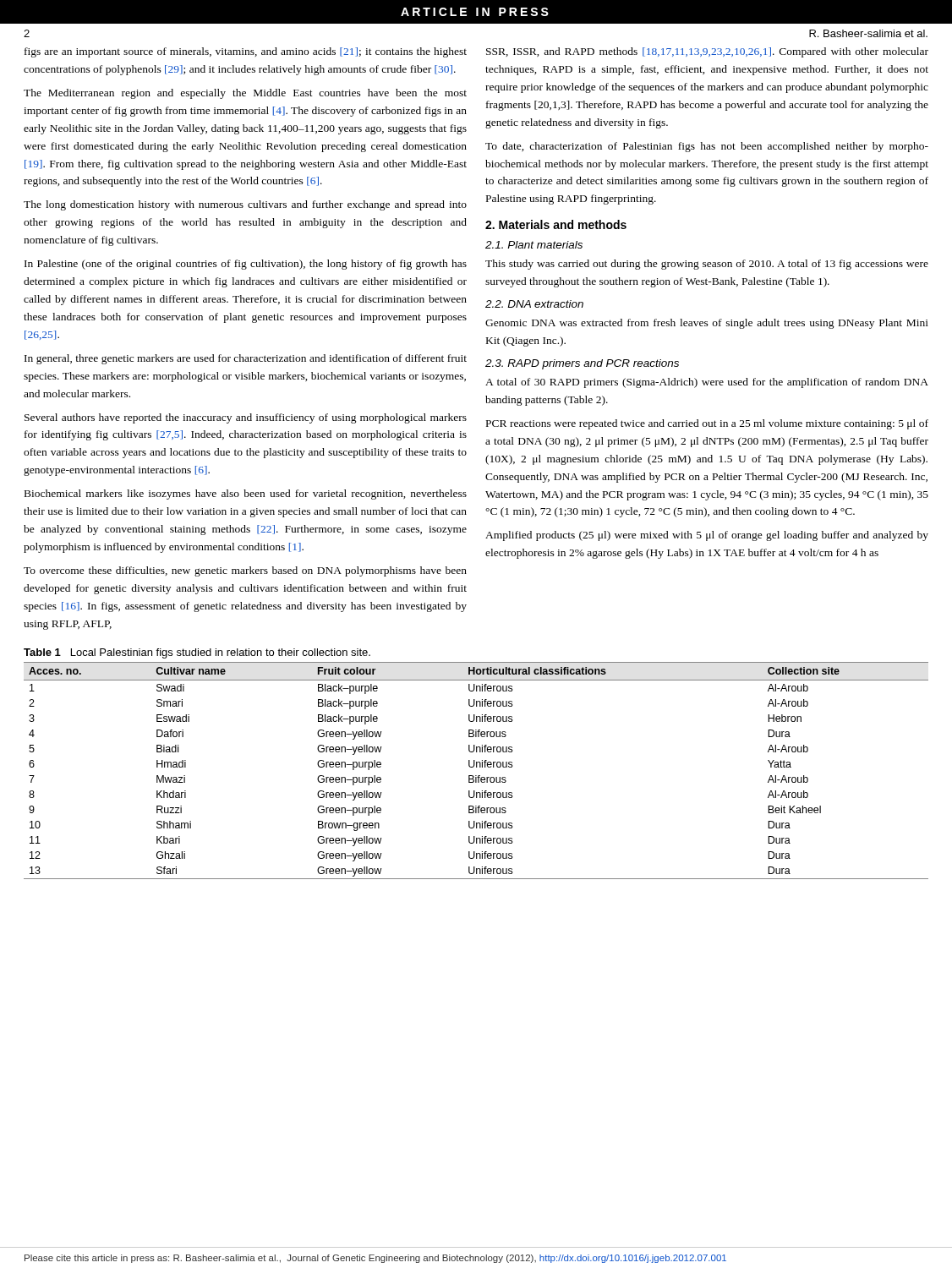This screenshot has height=1268, width=952.
Task: Find the region starting "Genomic DNA was extracted from fresh"
Action: point(707,332)
